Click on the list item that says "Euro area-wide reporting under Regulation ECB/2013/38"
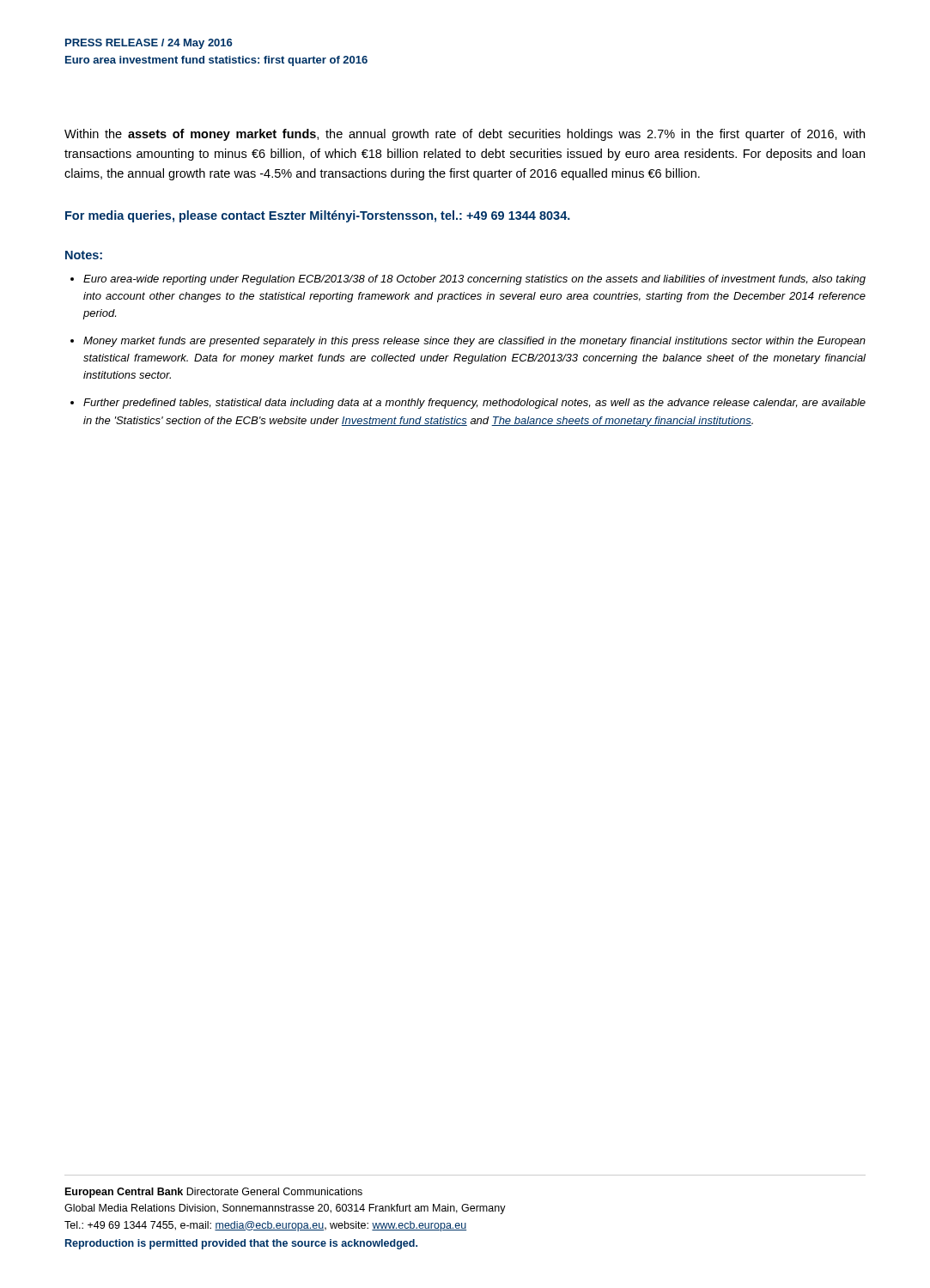 (x=474, y=296)
